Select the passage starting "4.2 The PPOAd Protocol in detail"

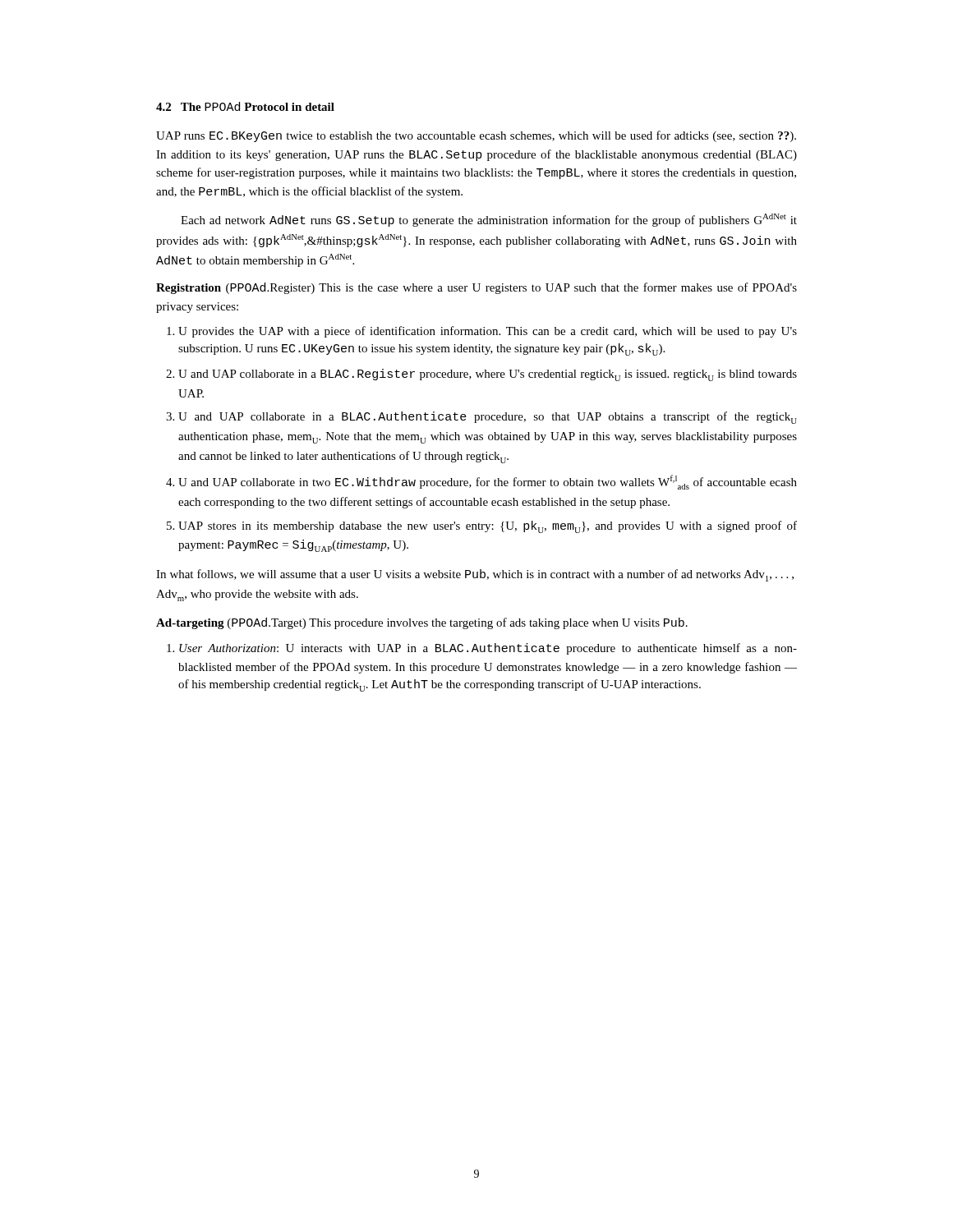245,108
